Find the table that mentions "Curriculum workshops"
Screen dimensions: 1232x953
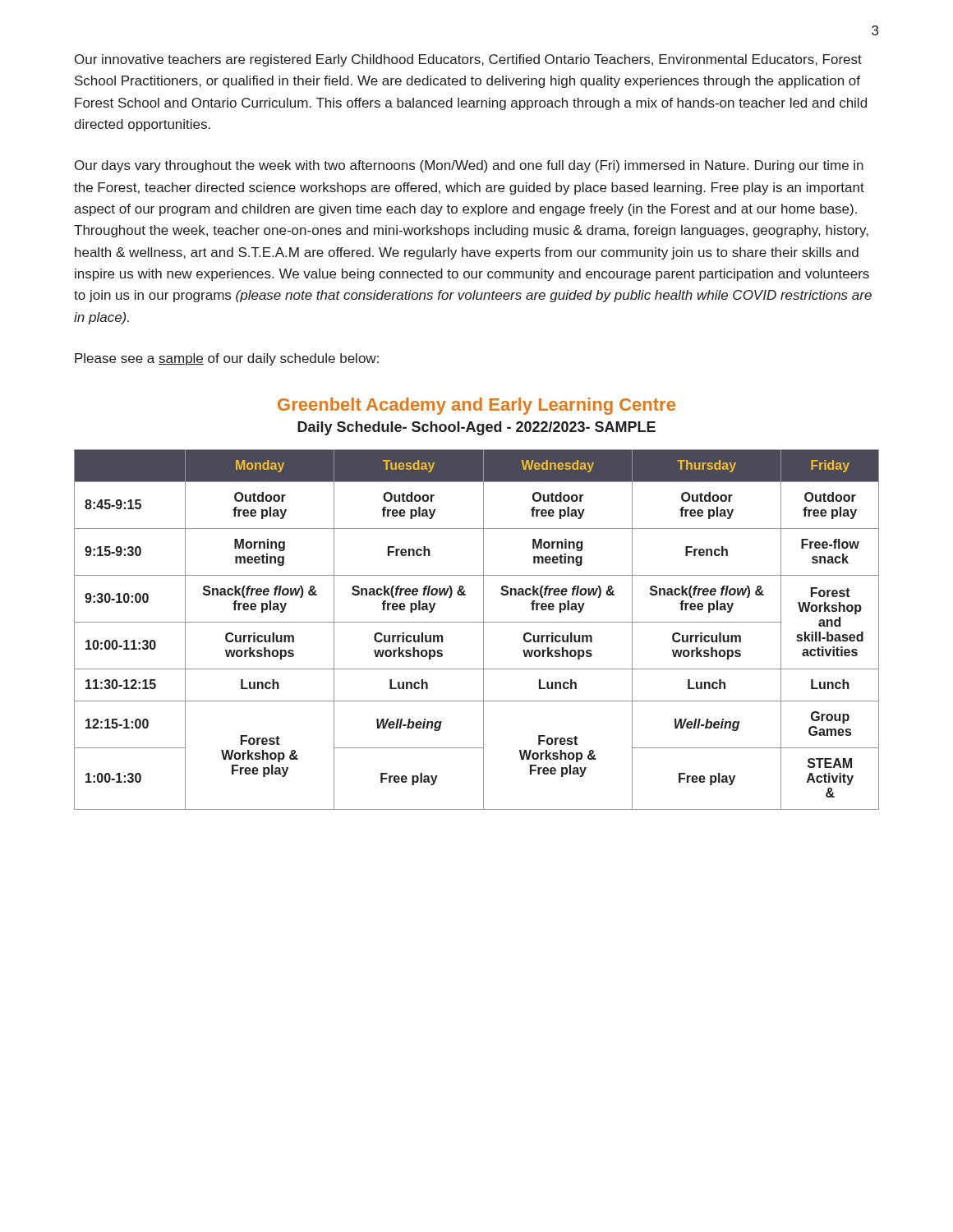(x=476, y=630)
